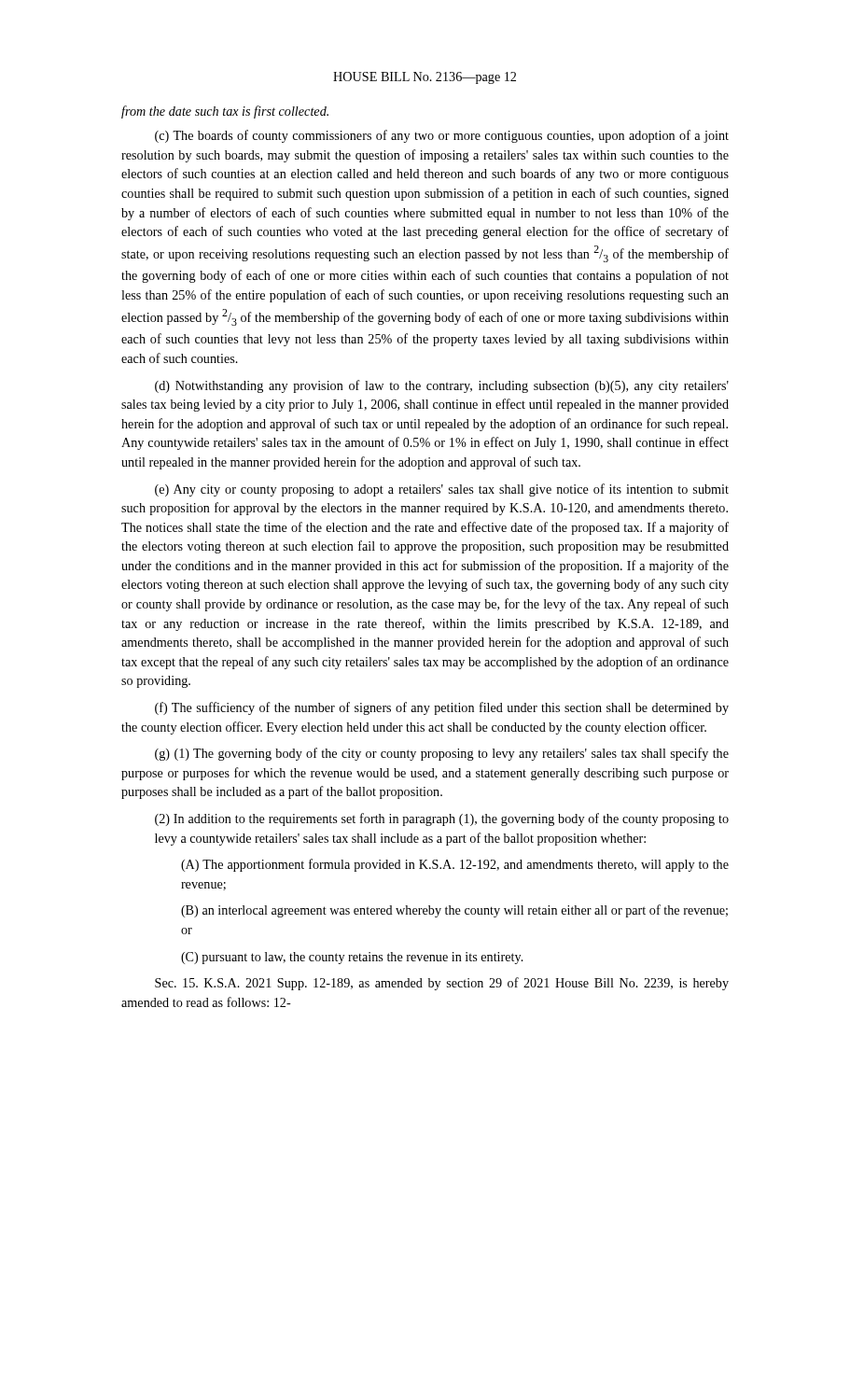
Task: Select the text block that reads "(d) Notwithstanding any provision of law"
Action: coord(425,424)
